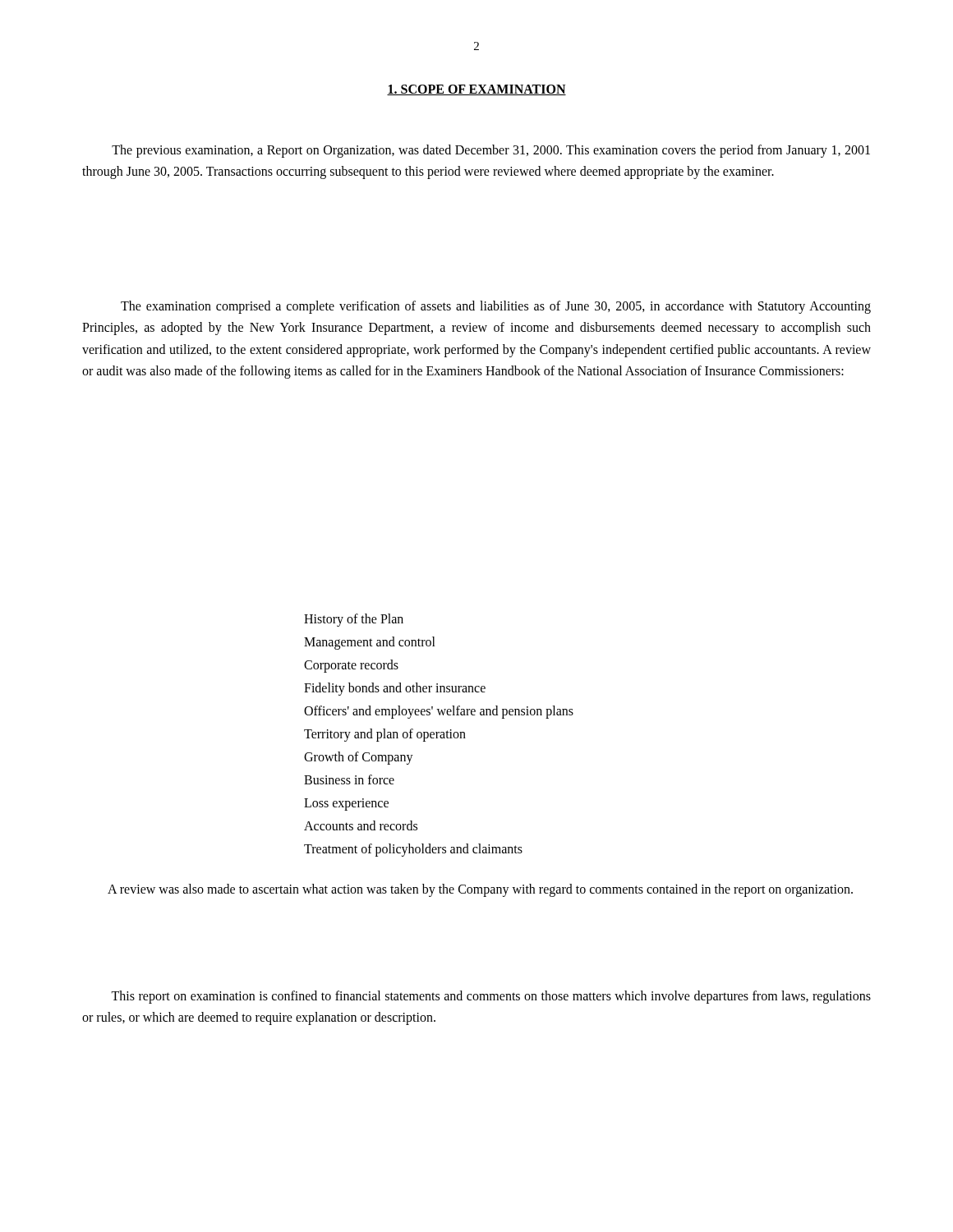Locate the text "Accounts and records"
Screen dimensions: 1232x953
(x=361, y=826)
